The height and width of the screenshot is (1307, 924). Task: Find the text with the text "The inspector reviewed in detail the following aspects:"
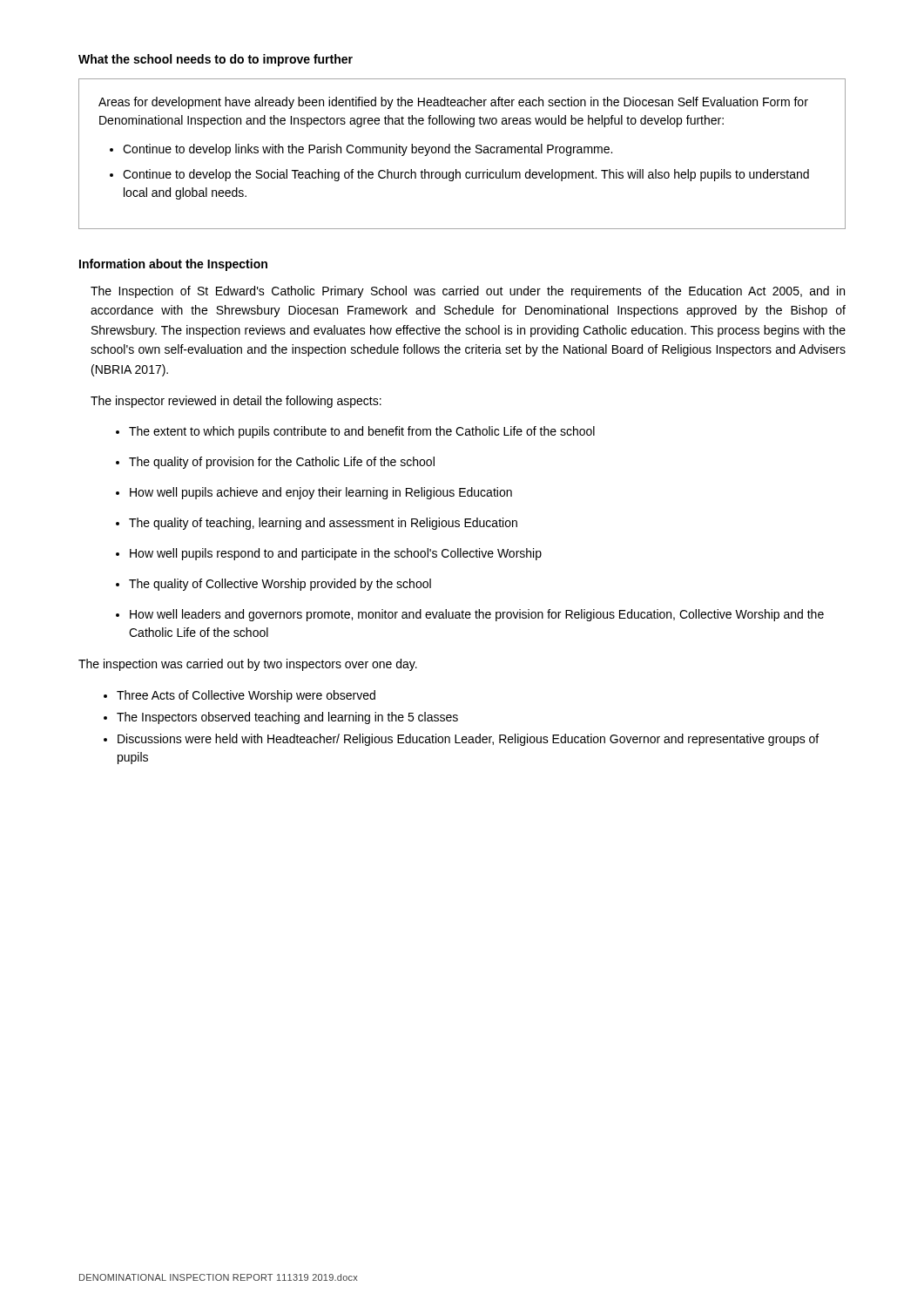[236, 401]
